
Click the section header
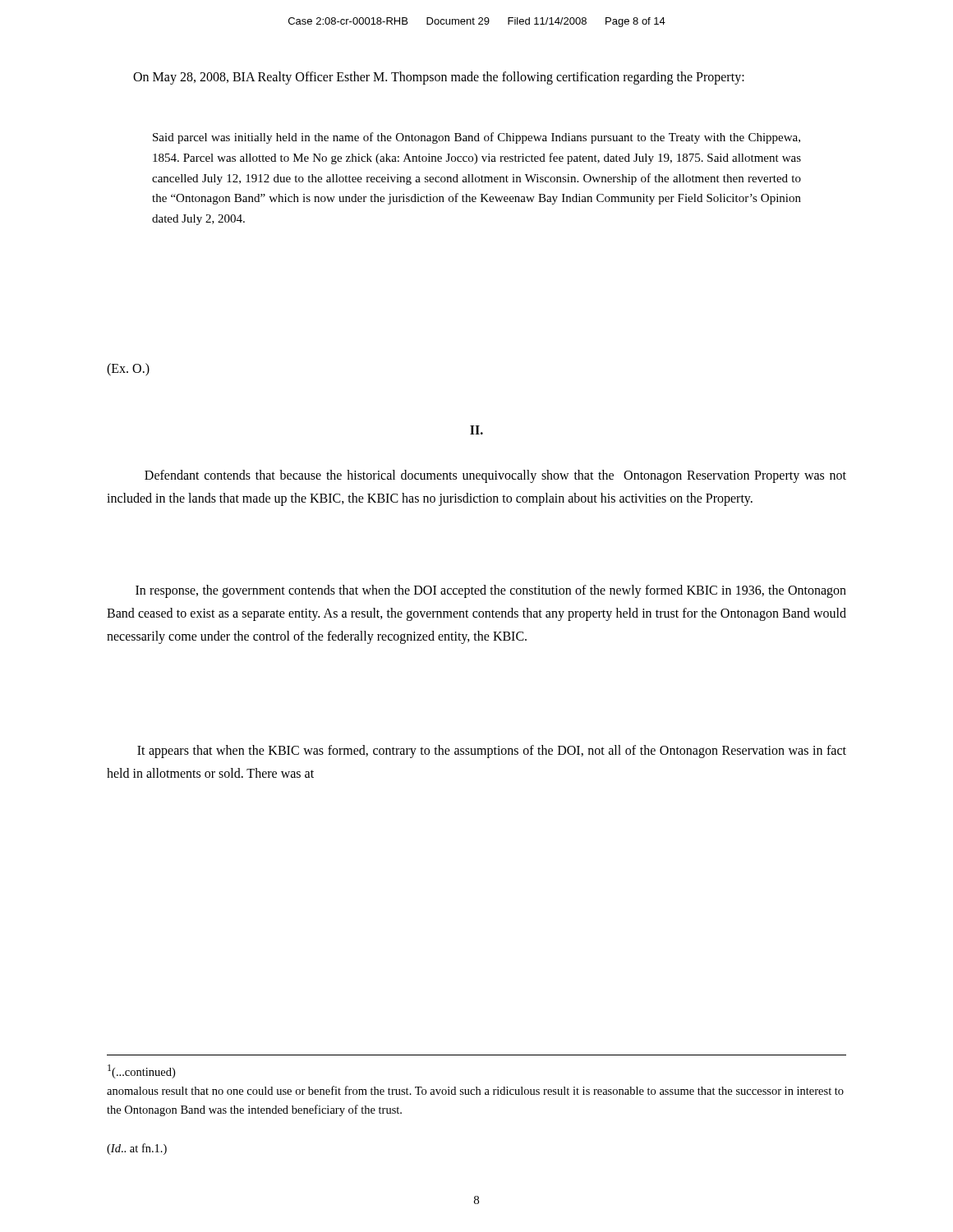pyautogui.click(x=476, y=430)
